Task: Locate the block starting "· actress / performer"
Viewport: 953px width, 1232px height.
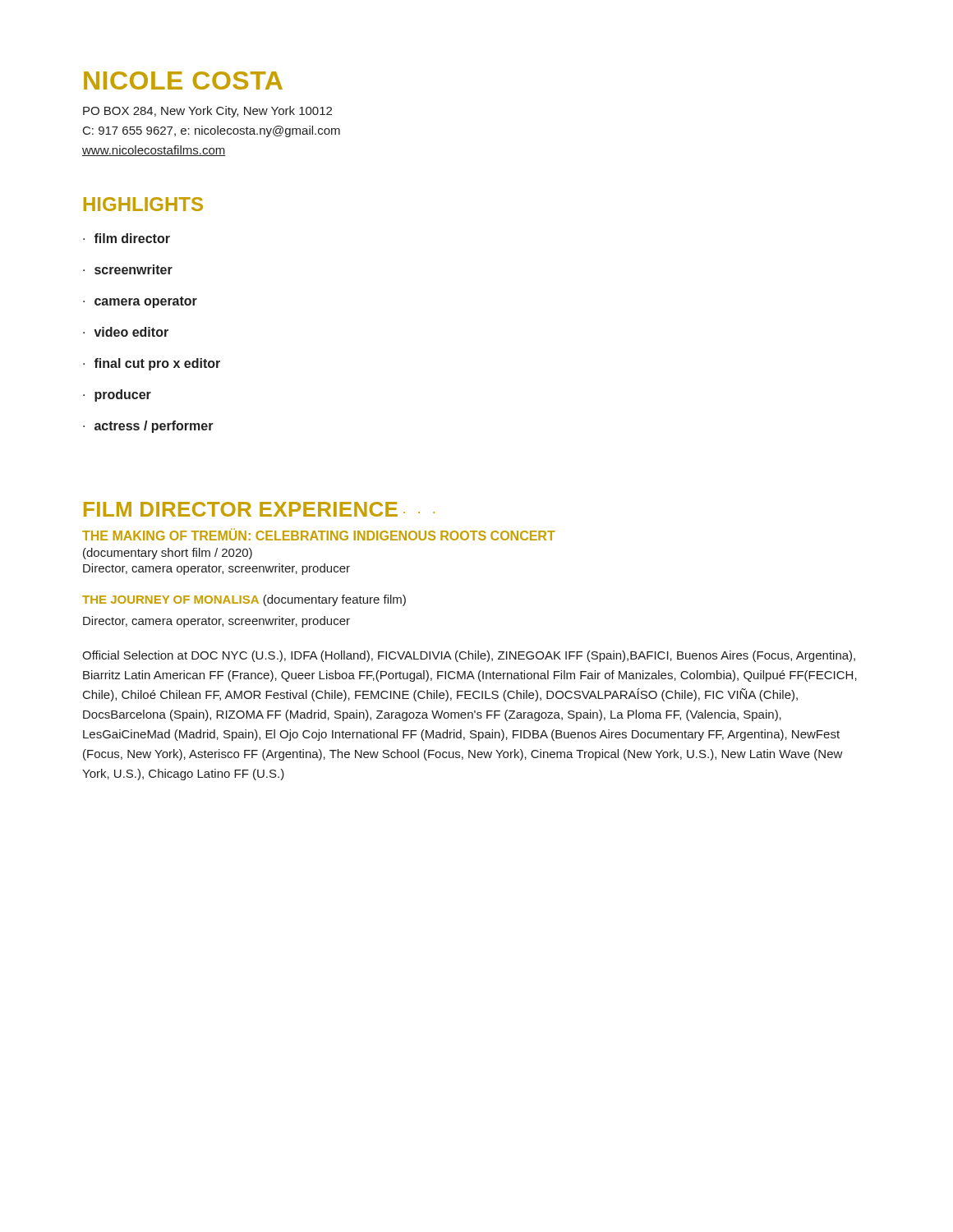Action: (148, 427)
